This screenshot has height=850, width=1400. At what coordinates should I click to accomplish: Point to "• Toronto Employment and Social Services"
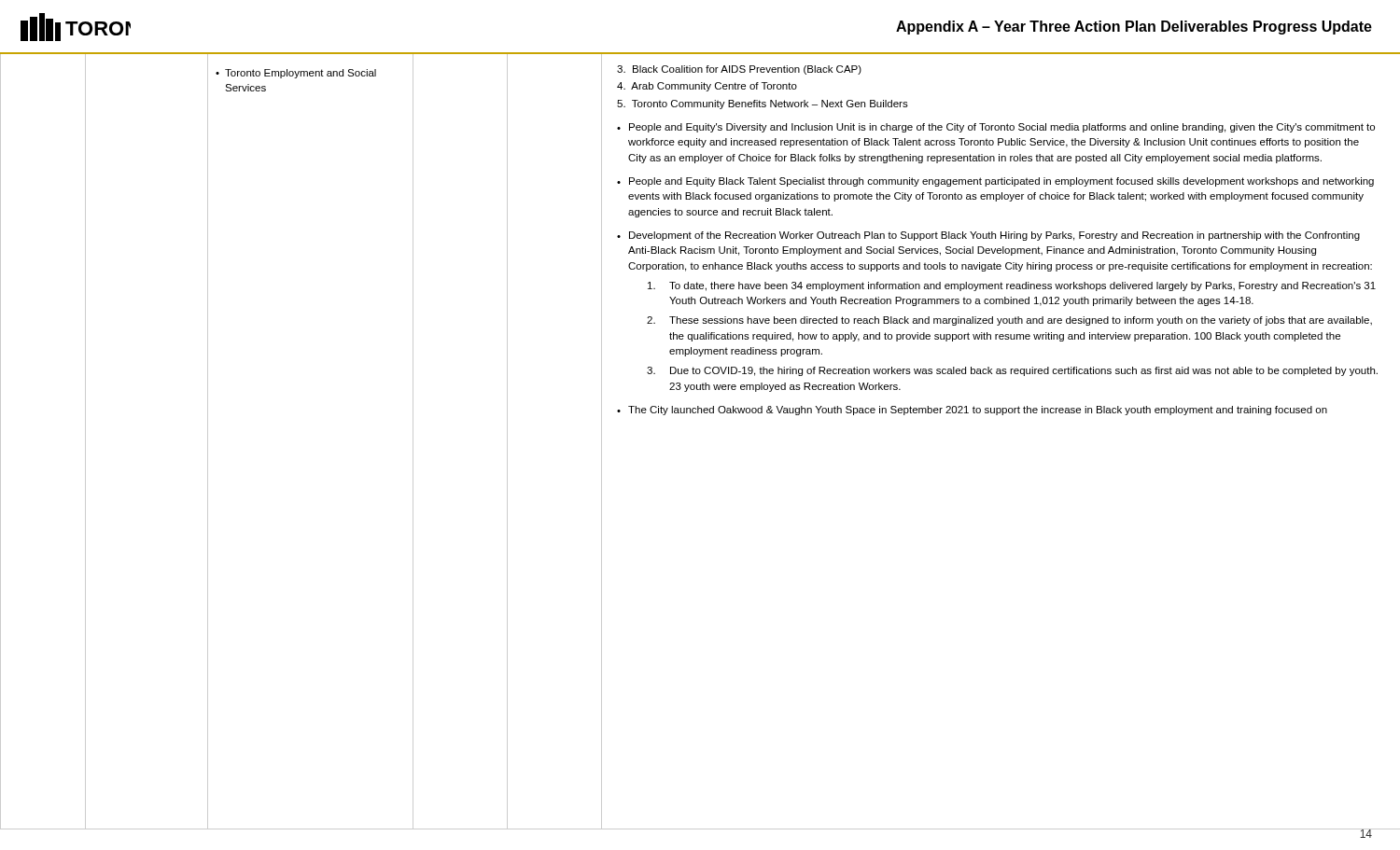tap(310, 80)
